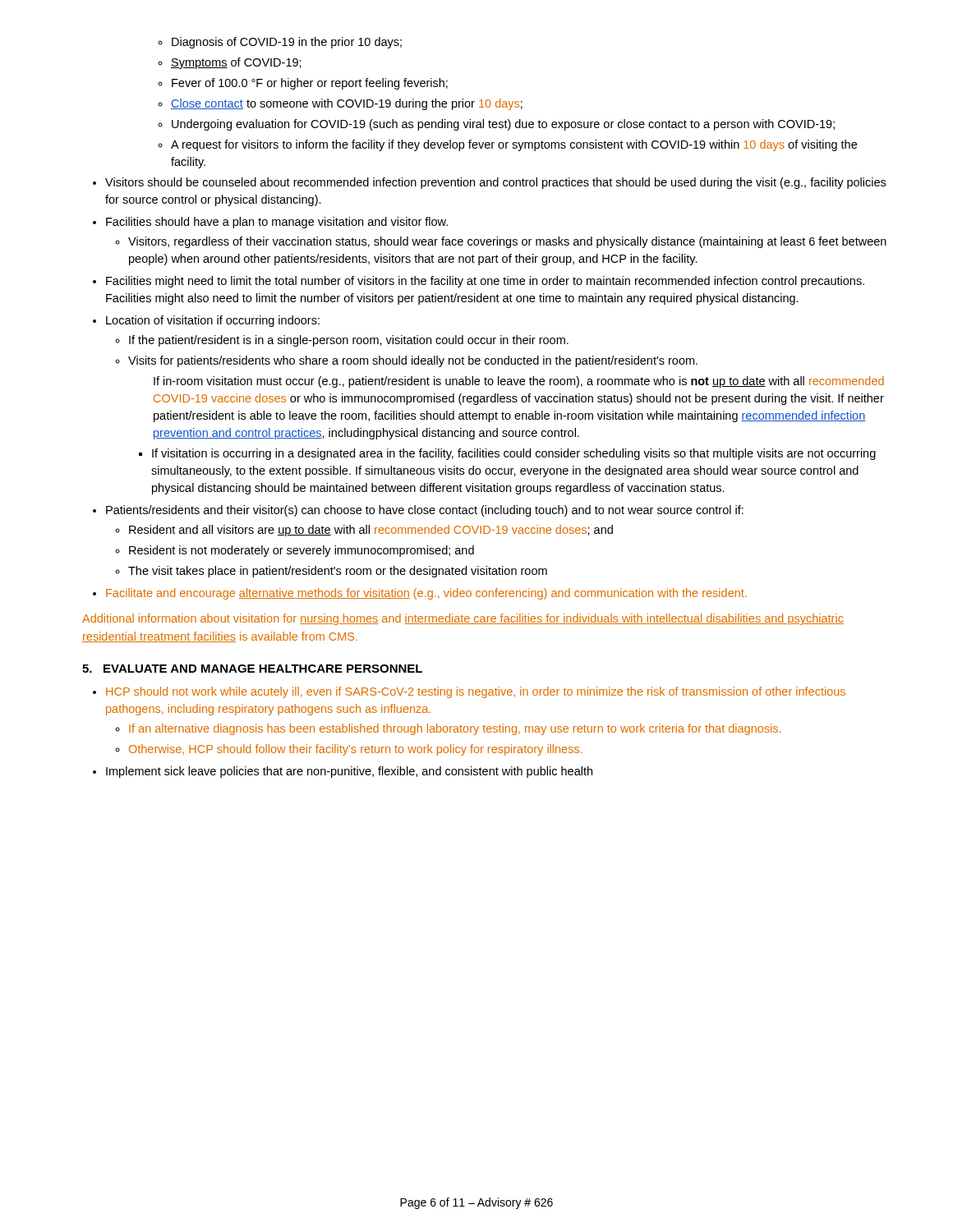Select the region starting "Visitors should be counseled about recommended"
Image resolution: width=953 pixels, height=1232 pixels.
coord(485,388)
